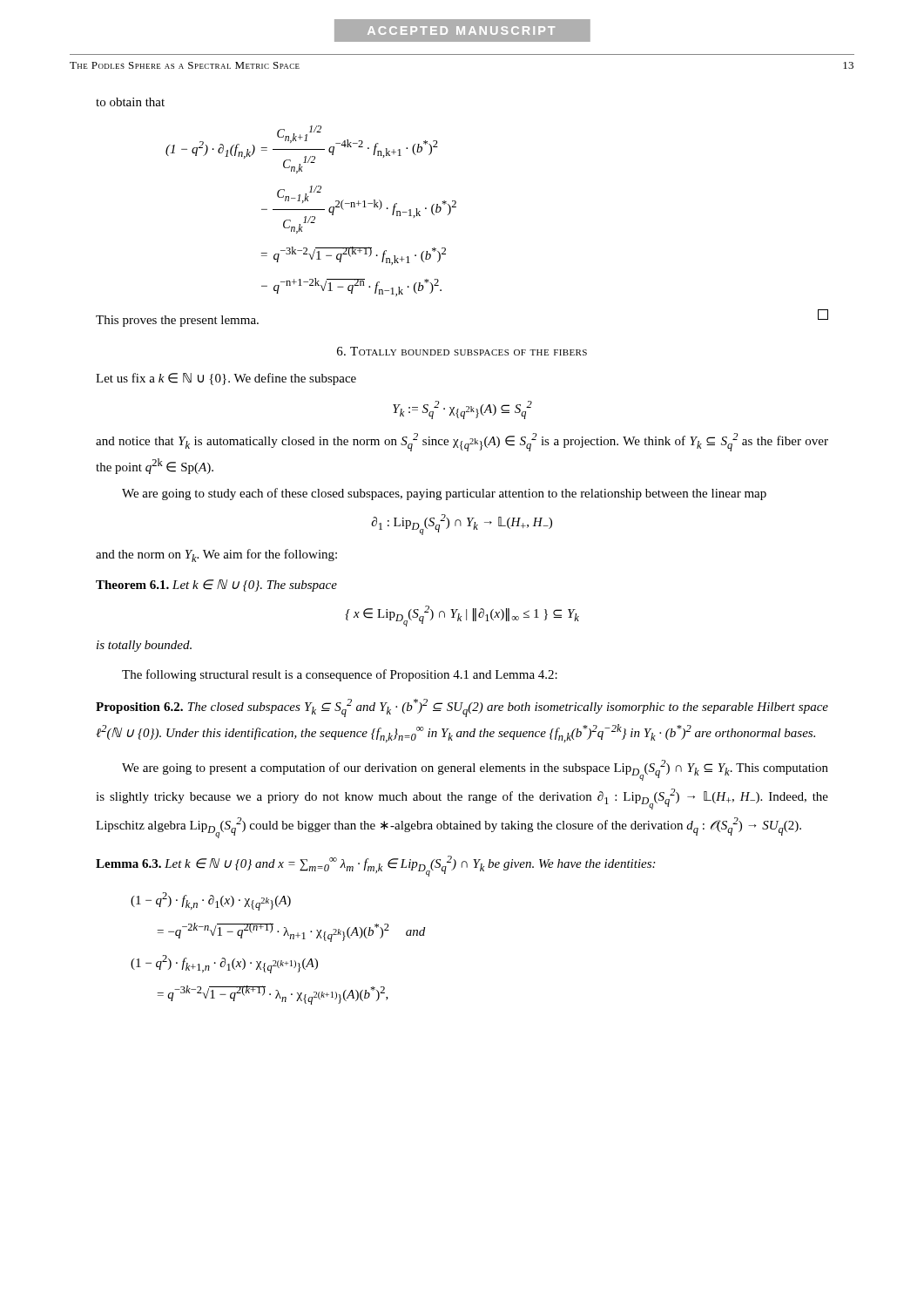Locate the text block starting "(1 − q2) · ∂1(fn,k) = Cn,k+11/2 Cn,k1/2"
This screenshot has height=1307, width=924.
[311, 211]
